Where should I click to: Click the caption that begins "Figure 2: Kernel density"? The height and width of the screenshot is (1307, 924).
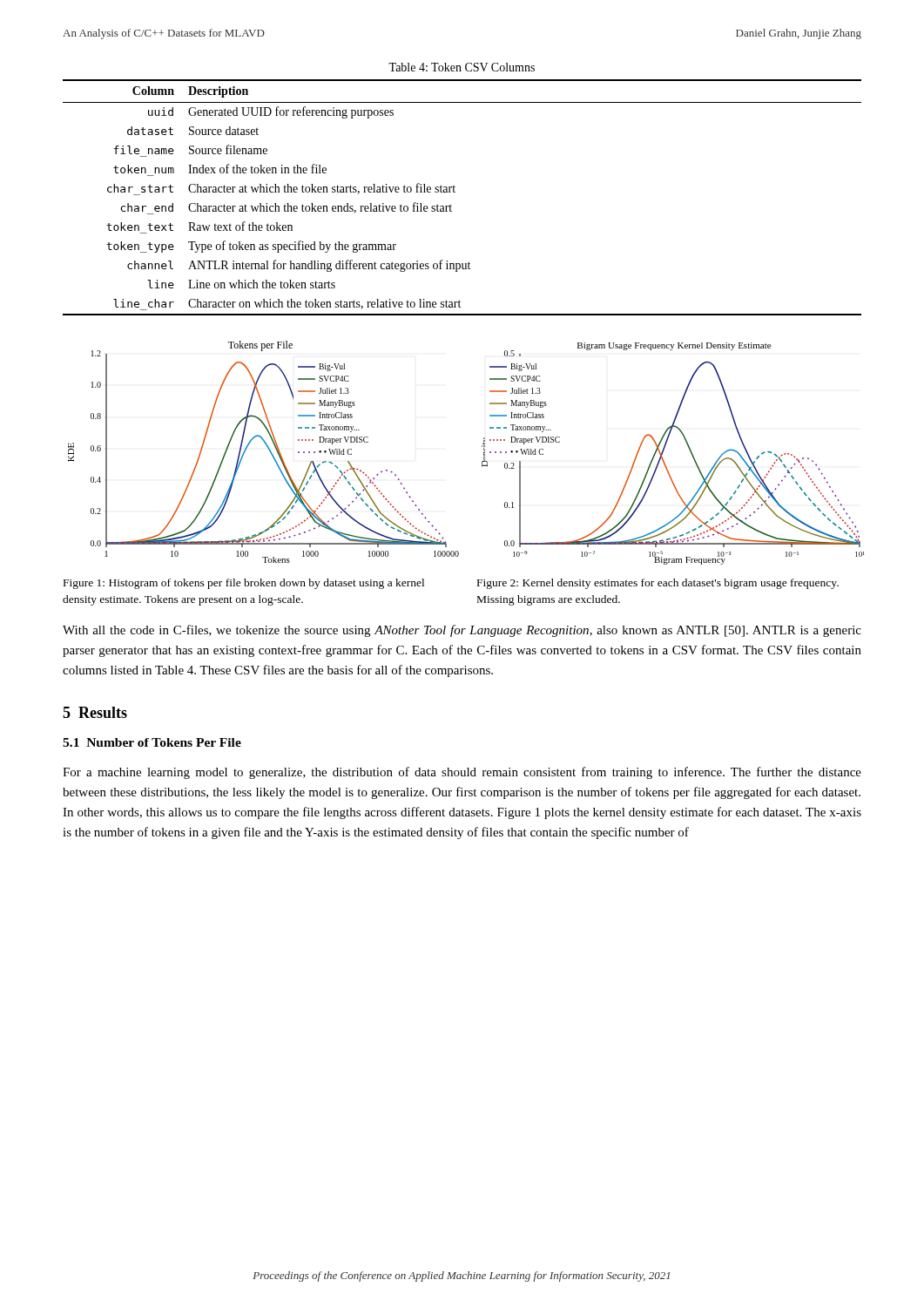(658, 591)
